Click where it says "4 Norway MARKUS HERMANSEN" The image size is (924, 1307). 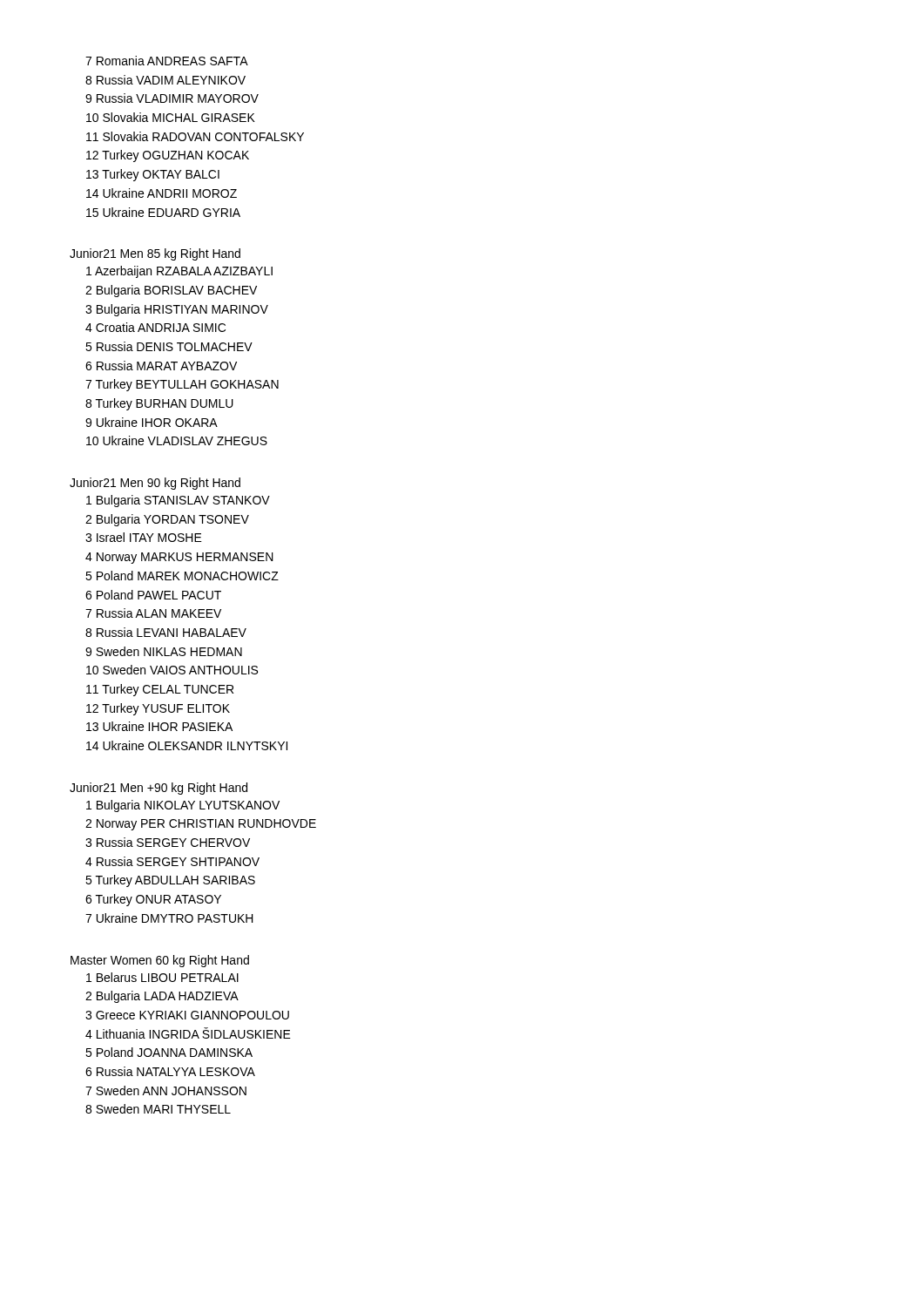click(x=180, y=557)
